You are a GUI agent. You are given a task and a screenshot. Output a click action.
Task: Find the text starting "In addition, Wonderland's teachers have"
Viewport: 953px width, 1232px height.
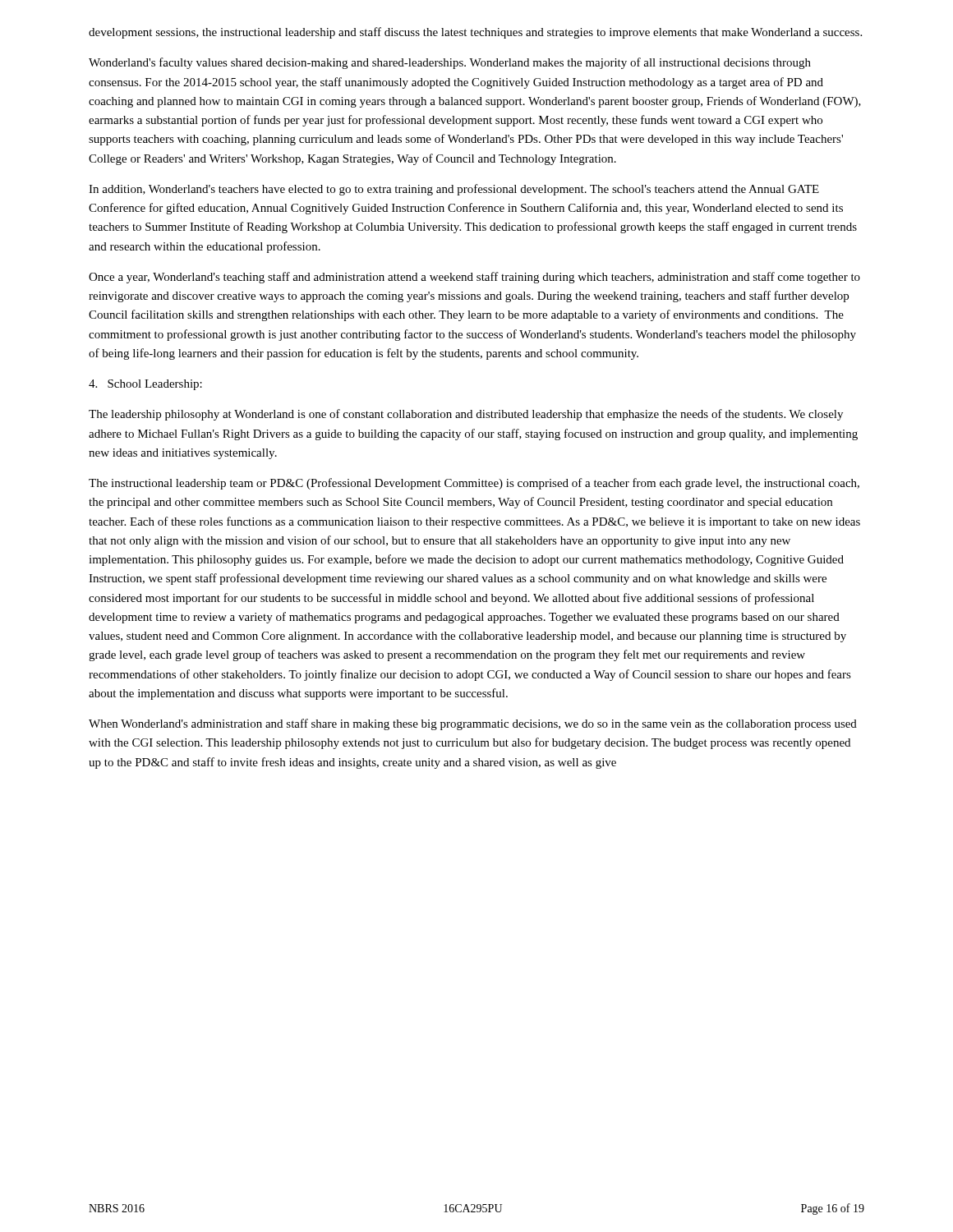[x=476, y=218]
